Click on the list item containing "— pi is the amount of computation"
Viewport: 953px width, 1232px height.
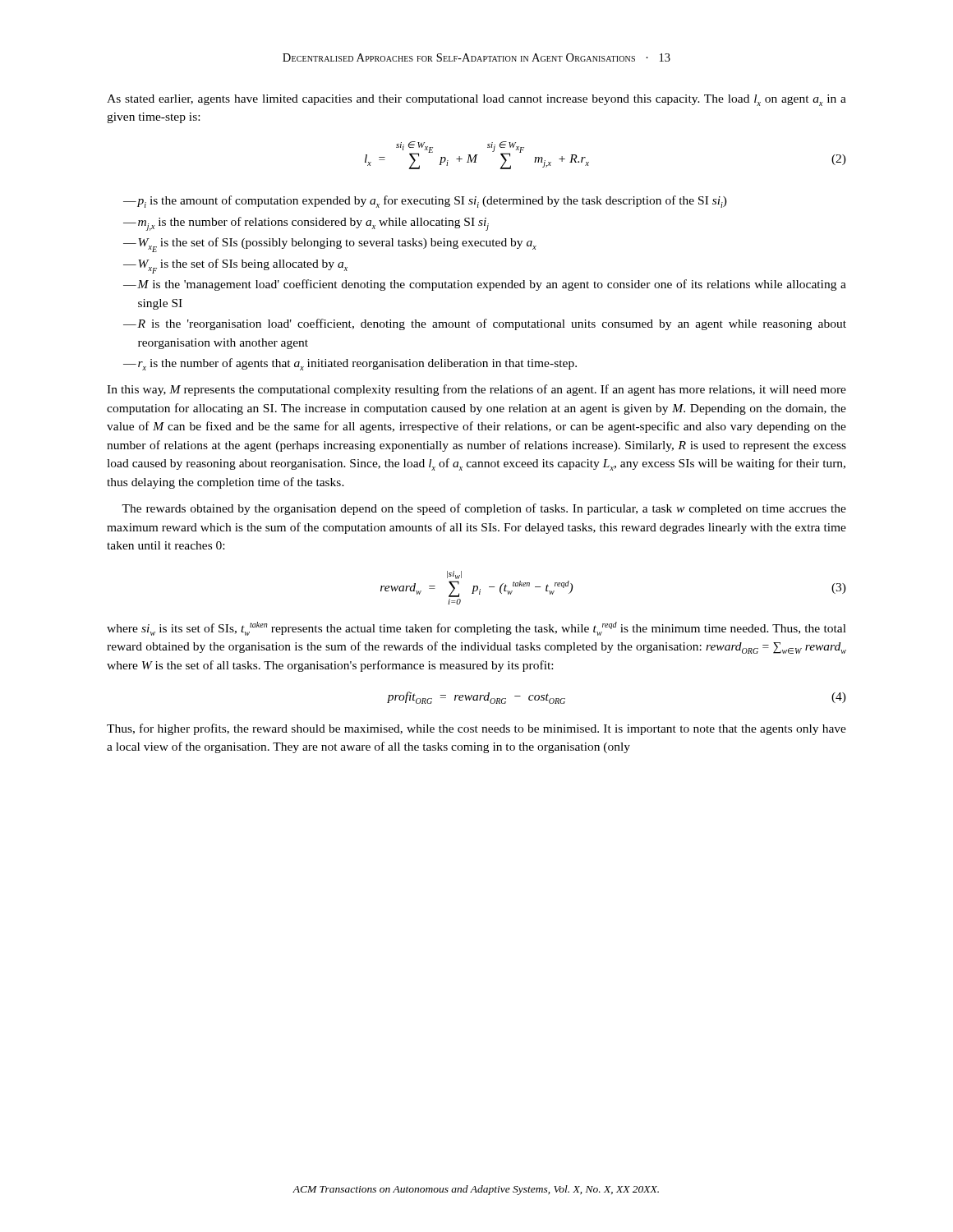pyautogui.click(x=485, y=201)
